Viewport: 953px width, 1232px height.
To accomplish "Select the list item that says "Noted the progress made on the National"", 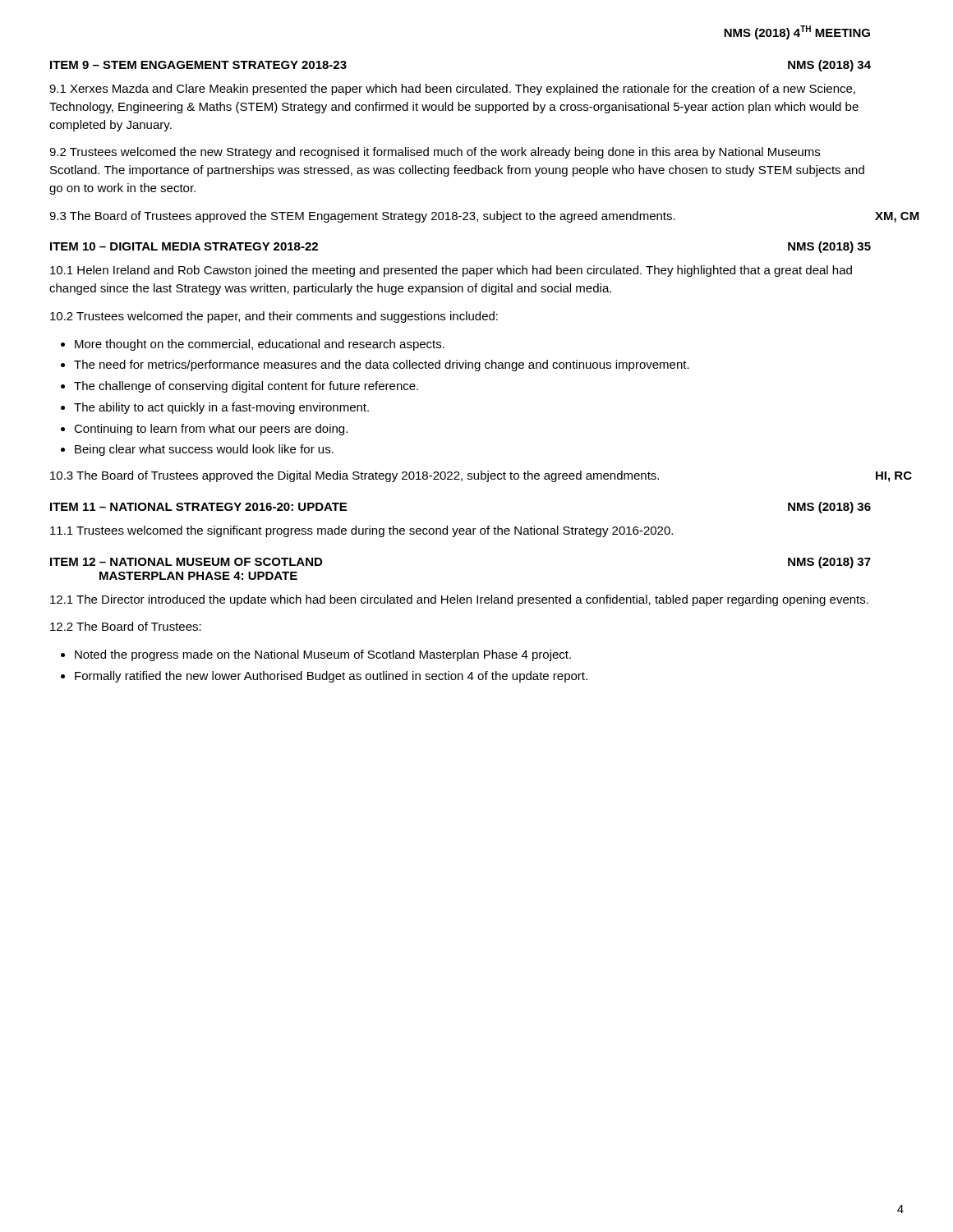I will point(323,654).
